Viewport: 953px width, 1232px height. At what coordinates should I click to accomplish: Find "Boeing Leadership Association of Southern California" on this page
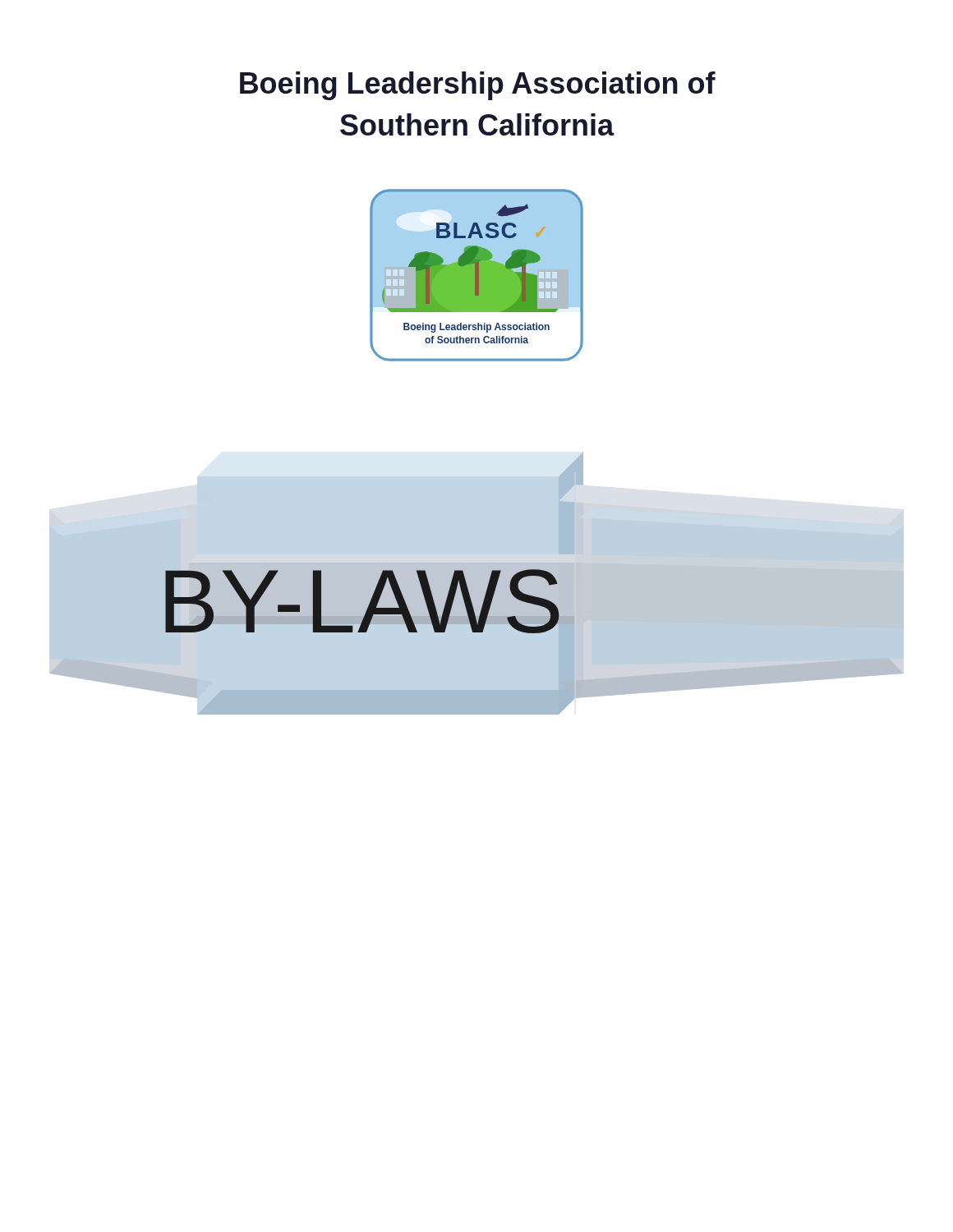tap(476, 104)
